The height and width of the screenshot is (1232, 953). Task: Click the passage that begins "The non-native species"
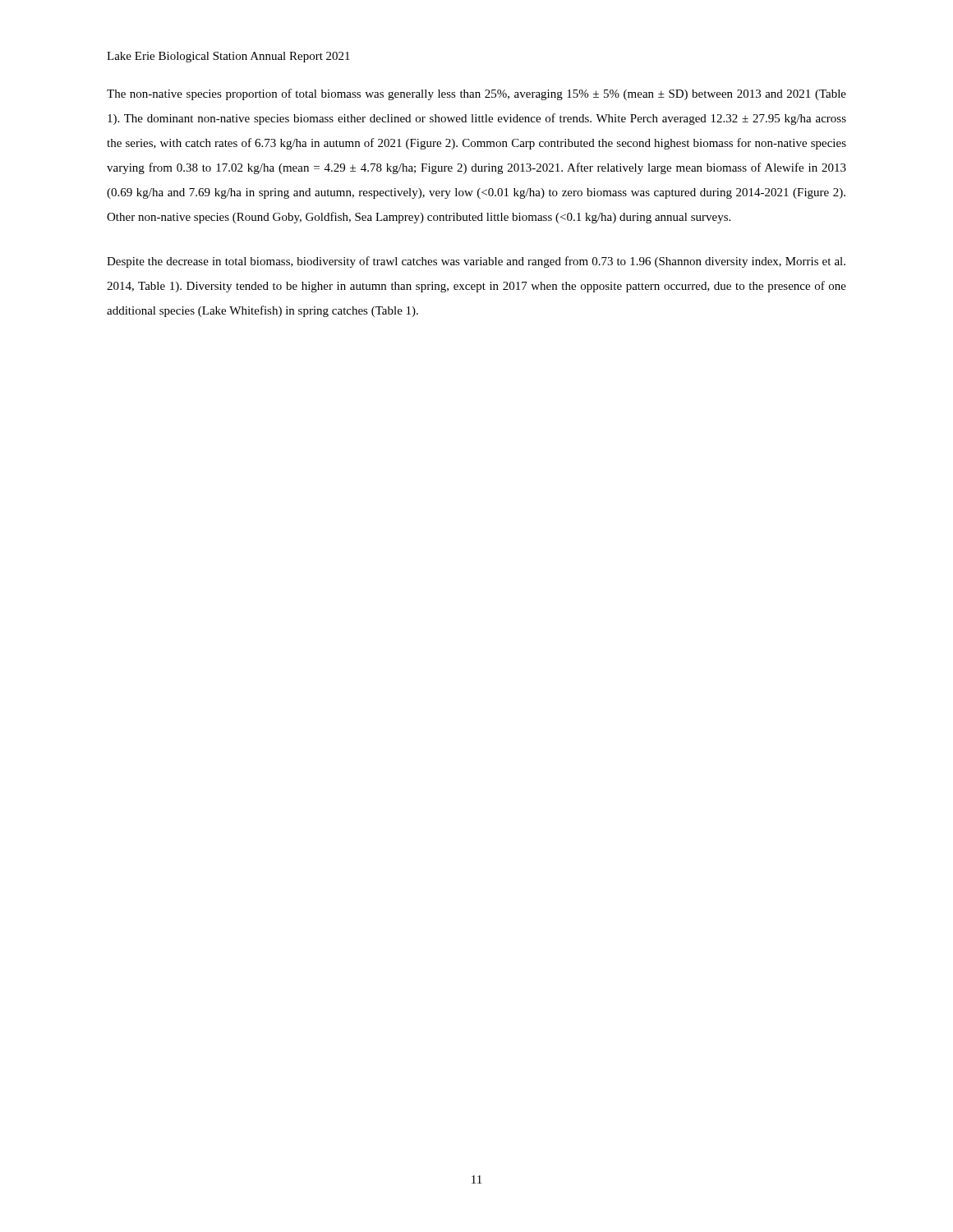[x=476, y=155]
